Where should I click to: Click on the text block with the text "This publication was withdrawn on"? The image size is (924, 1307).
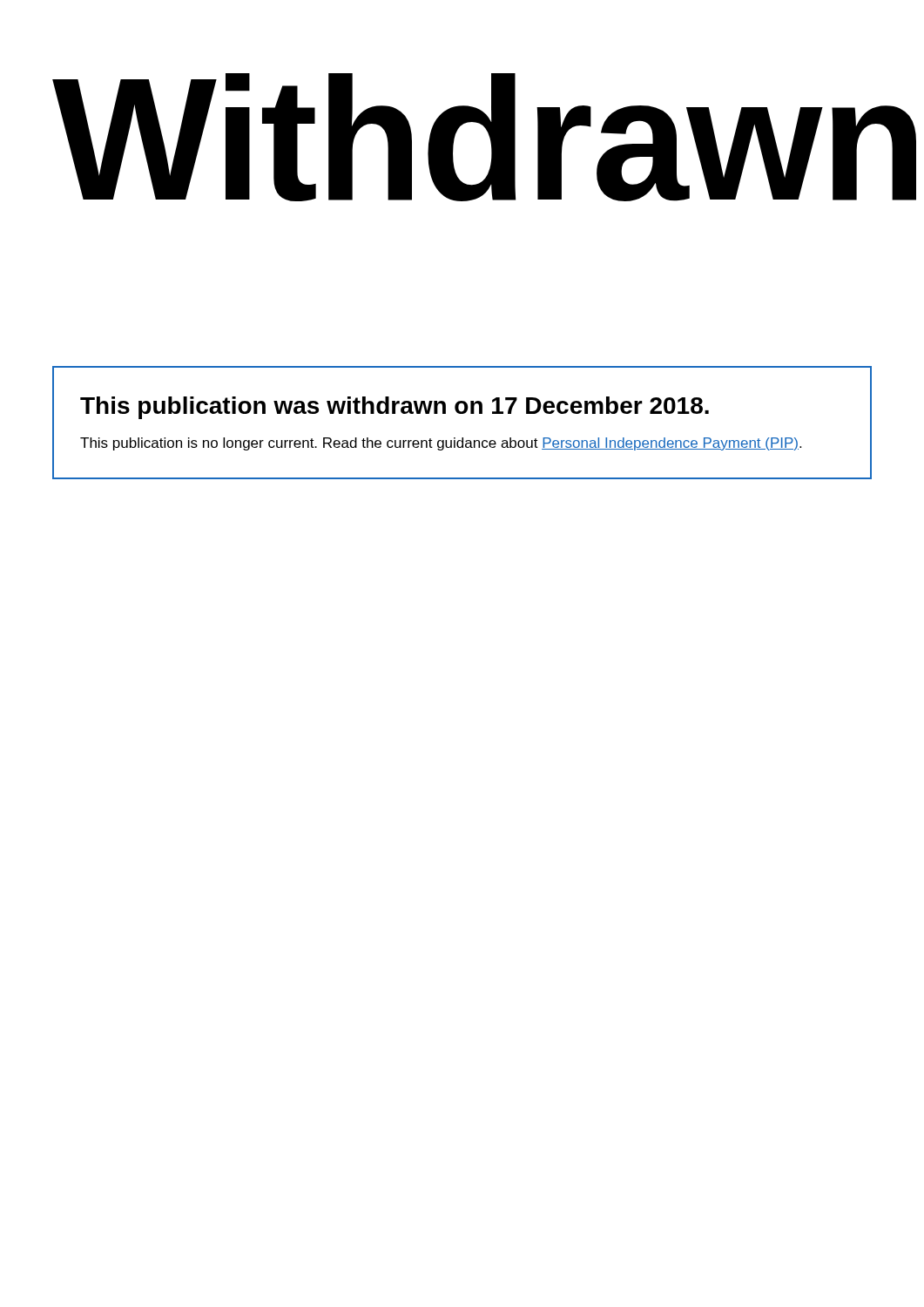462,422
